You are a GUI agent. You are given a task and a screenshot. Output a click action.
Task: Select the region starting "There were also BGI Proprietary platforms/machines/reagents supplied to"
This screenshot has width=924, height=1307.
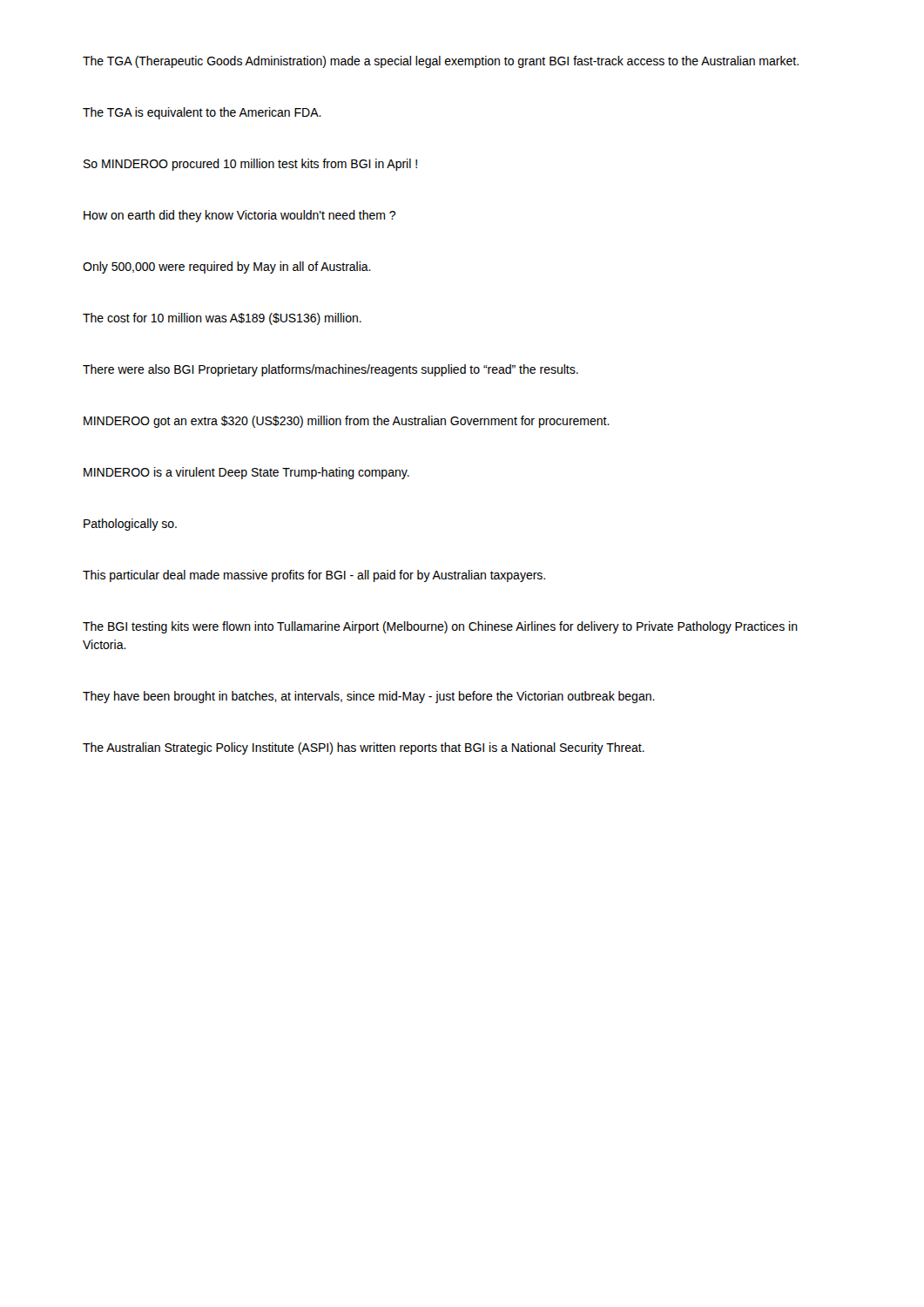click(x=331, y=369)
